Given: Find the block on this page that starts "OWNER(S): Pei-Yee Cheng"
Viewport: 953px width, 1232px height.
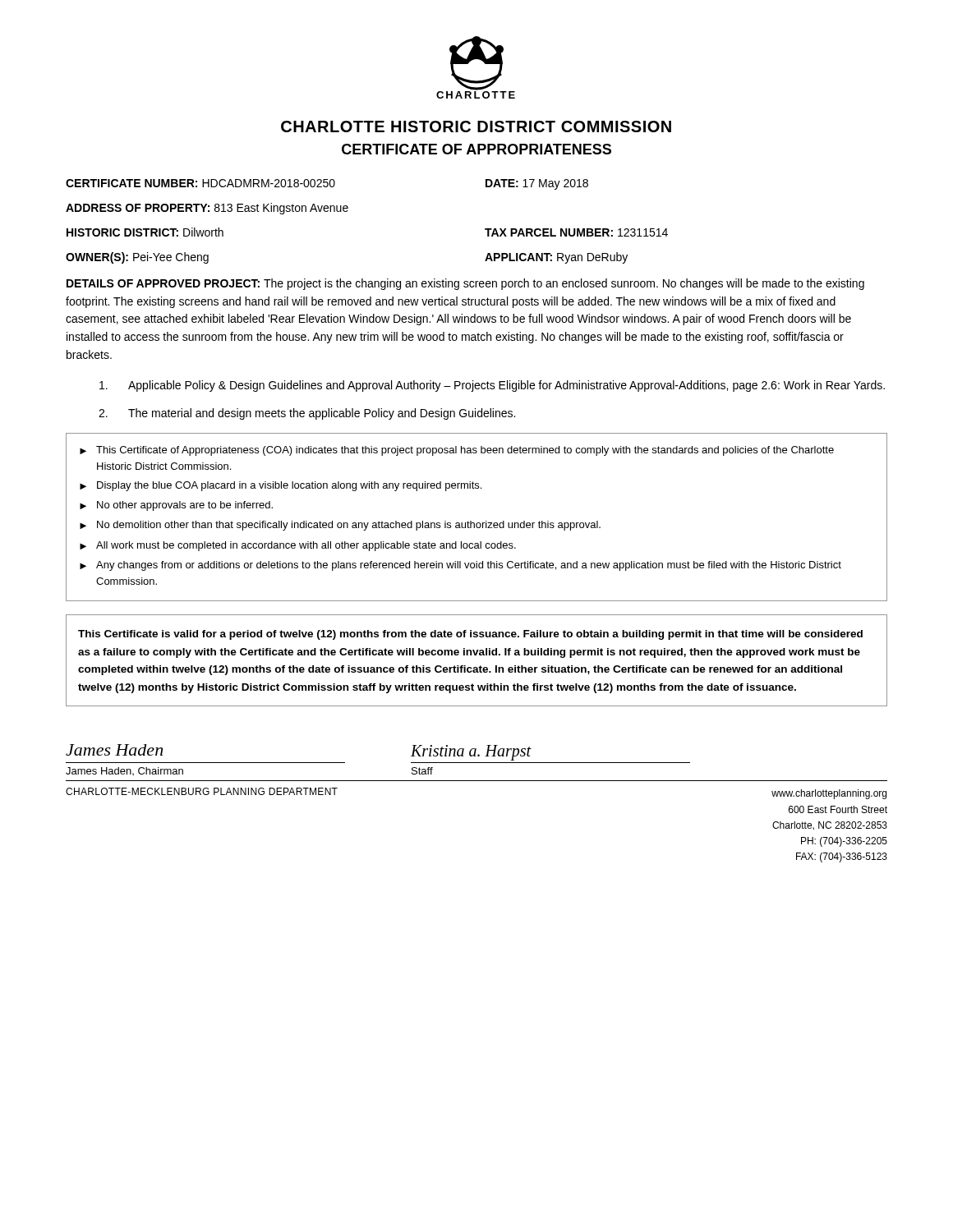Looking at the screenshot, I should [x=476, y=257].
